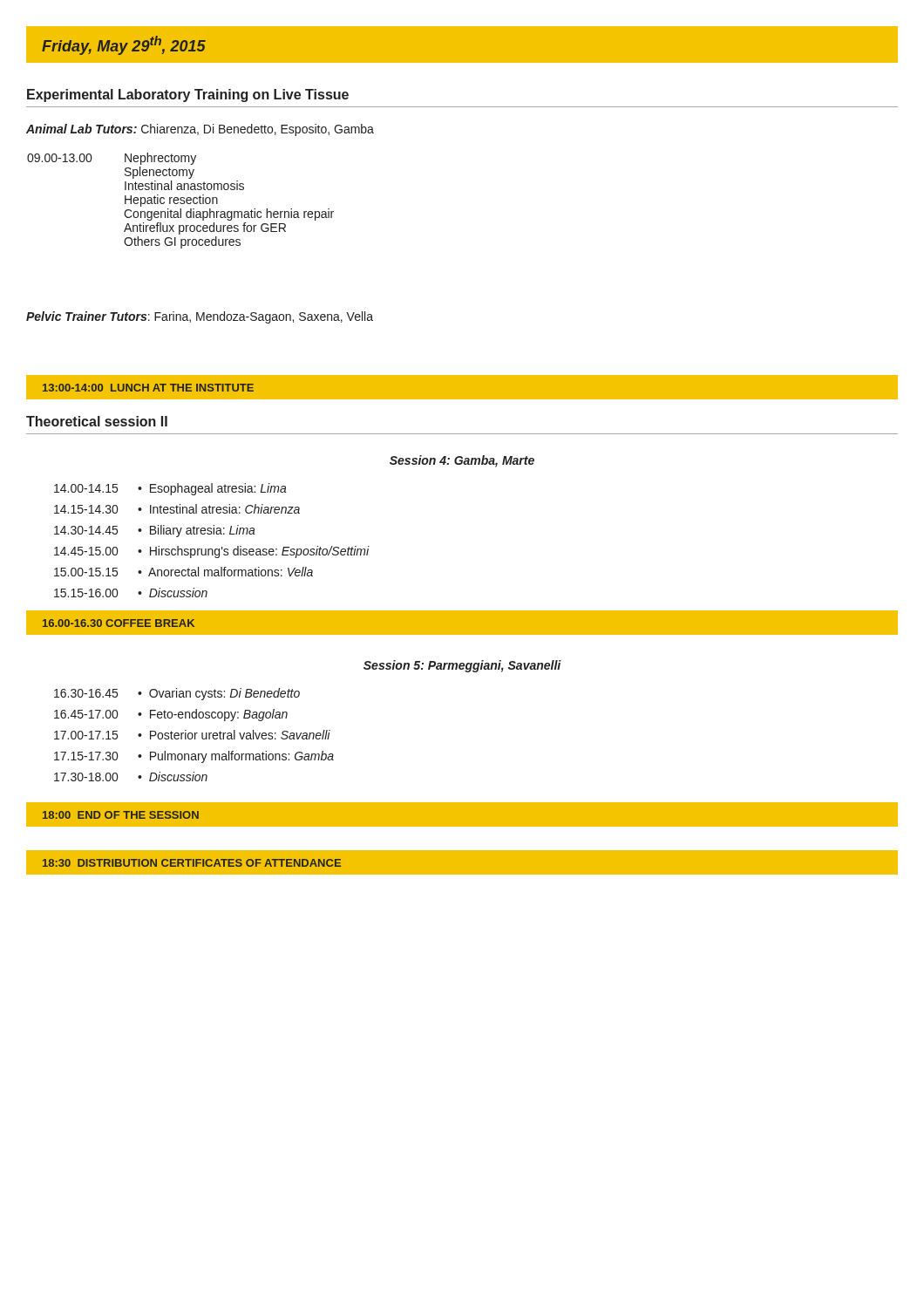Image resolution: width=924 pixels, height=1308 pixels.
Task: Point to the block beginning "09.00-13.00 Nephrectomy Splenectomy Intestinal anastomosis Hepatic resection"
Action: pos(181,200)
